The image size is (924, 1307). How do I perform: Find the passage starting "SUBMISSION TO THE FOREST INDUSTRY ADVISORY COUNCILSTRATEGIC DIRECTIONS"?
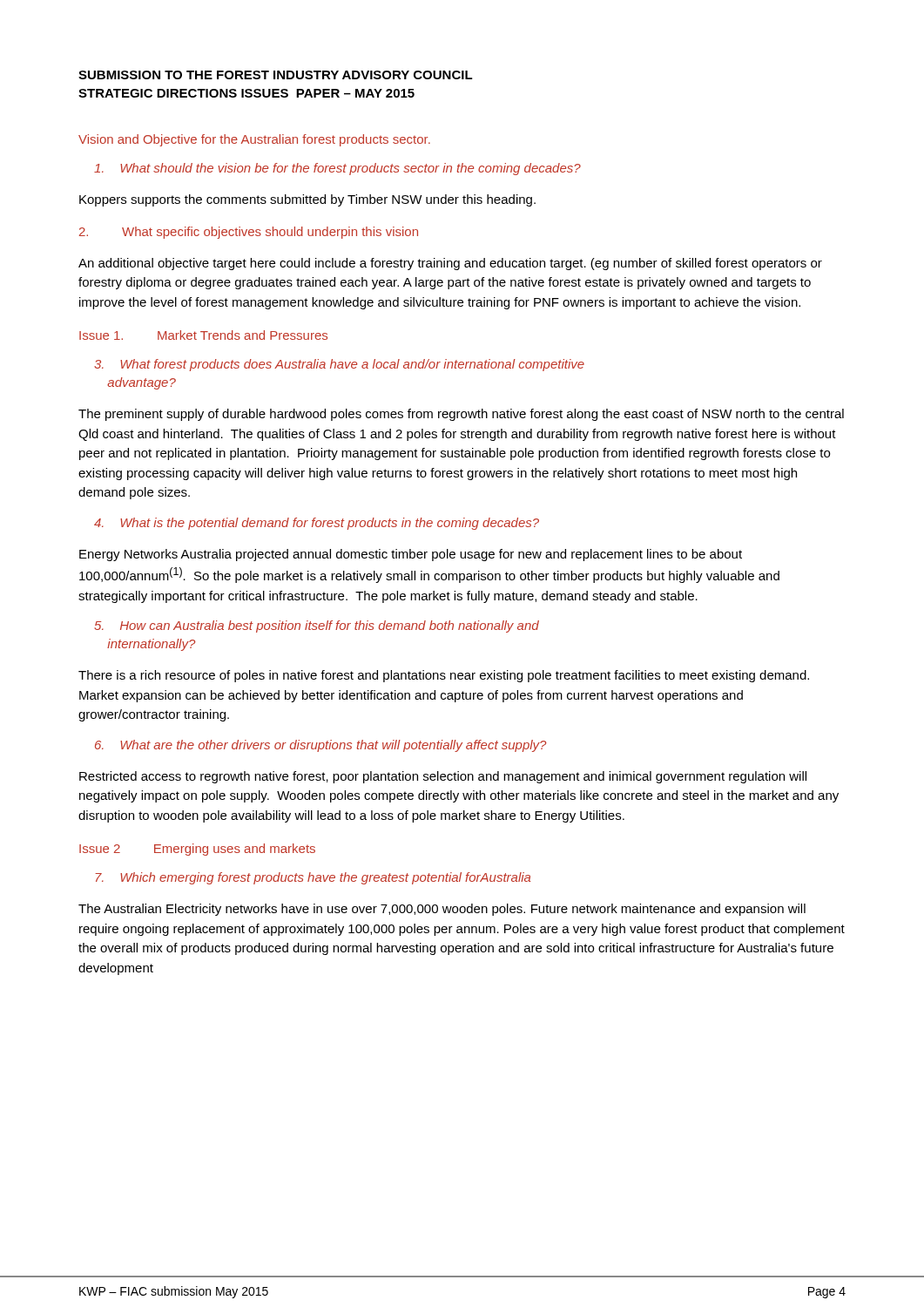[x=275, y=84]
